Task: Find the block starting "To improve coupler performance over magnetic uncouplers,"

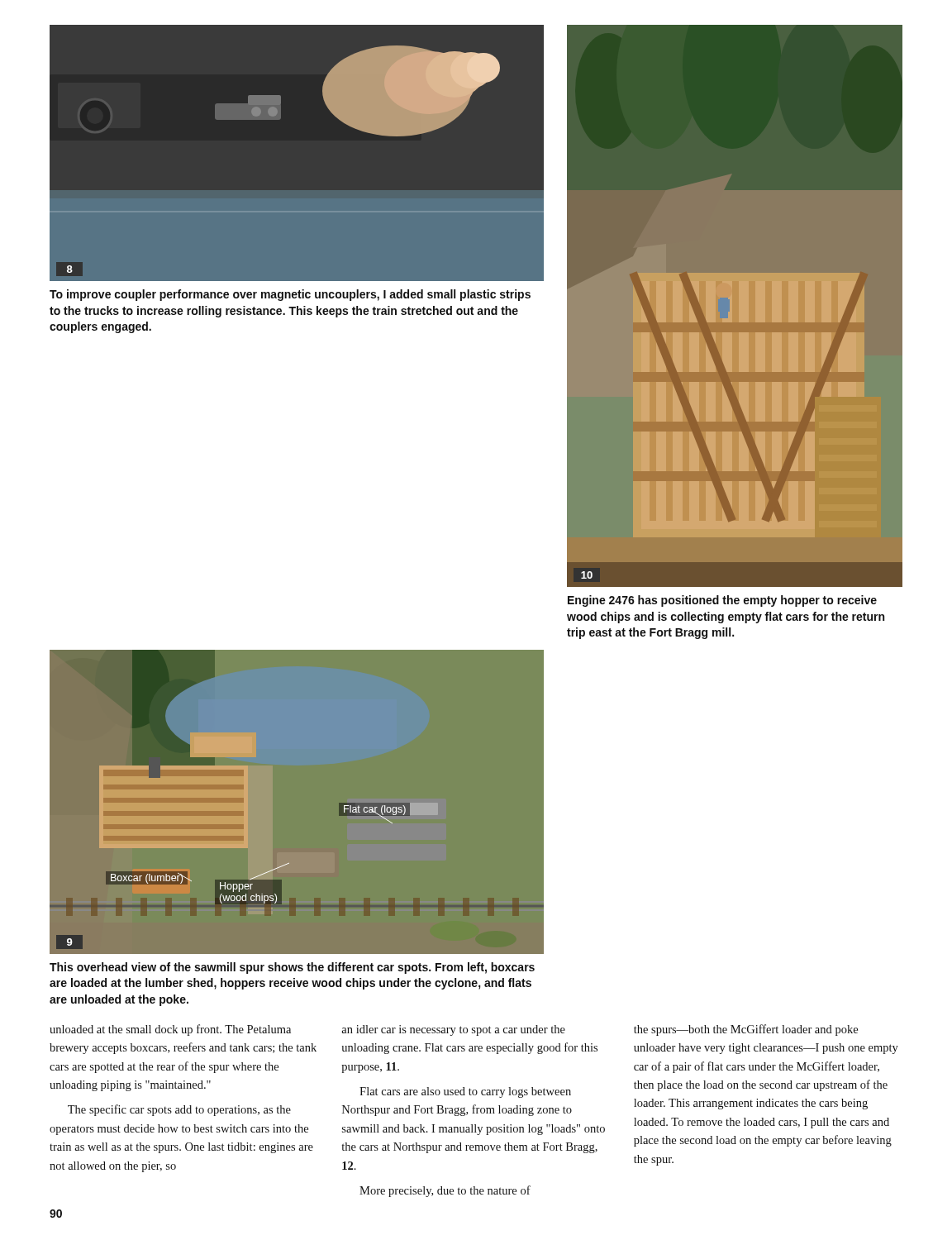Action: tap(297, 311)
